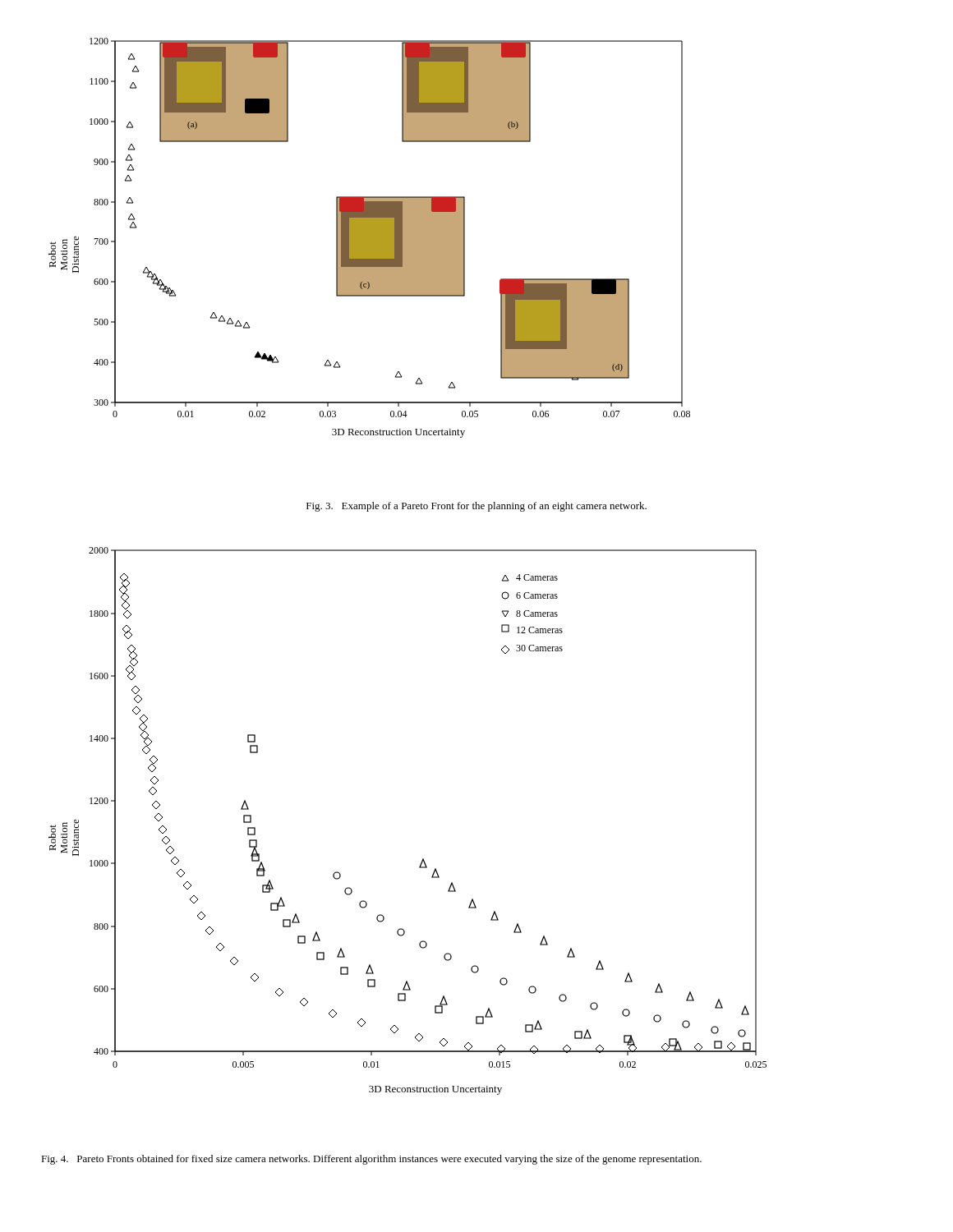The height and width of the screenshot is (1232, 953).
Task: Point to the passage starting "Fig. 4. Pareto Fronts obtained for fixed"
Action: [372, 1158]
